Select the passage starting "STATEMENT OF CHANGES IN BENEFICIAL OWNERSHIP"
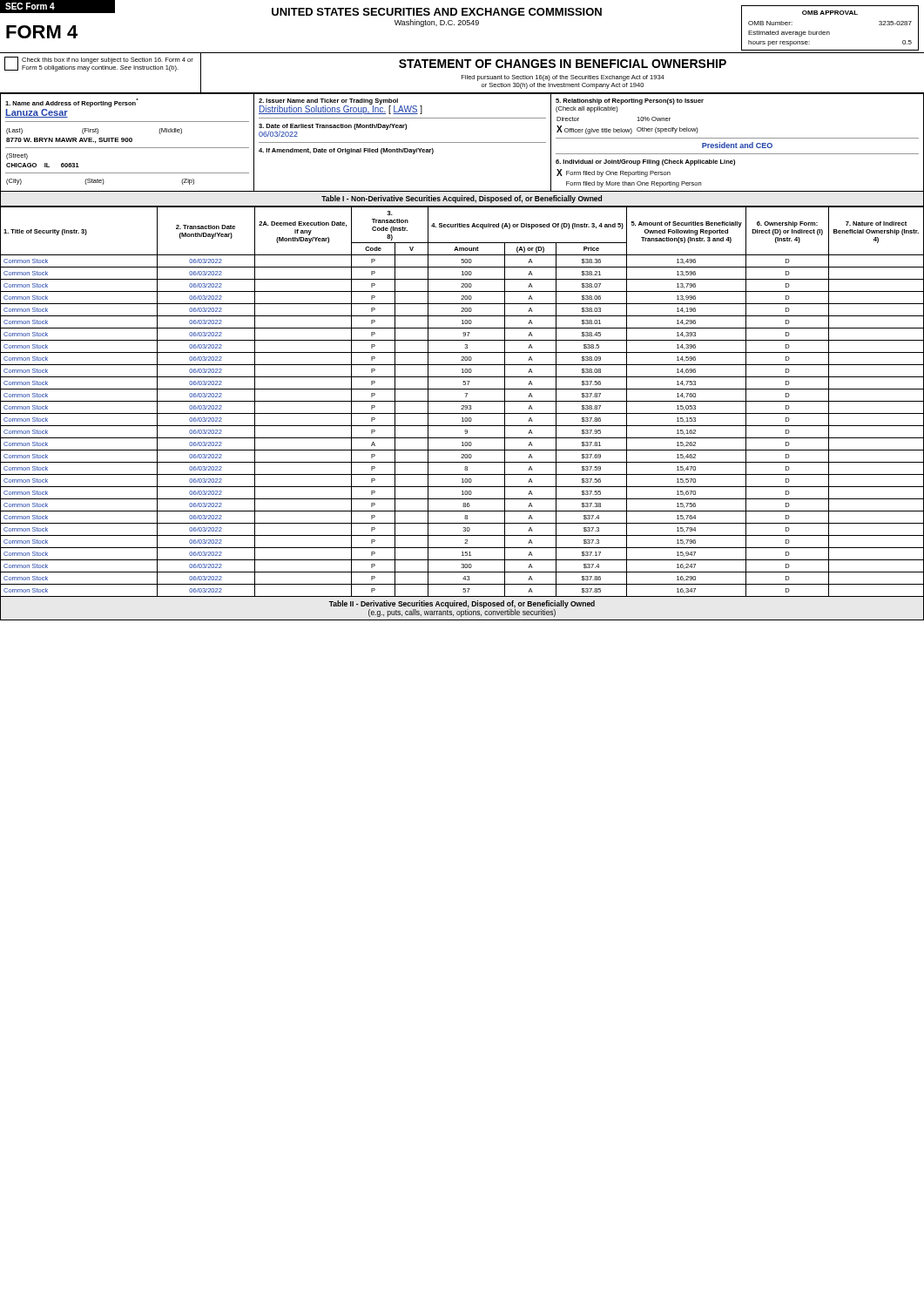 click(563, 64)
